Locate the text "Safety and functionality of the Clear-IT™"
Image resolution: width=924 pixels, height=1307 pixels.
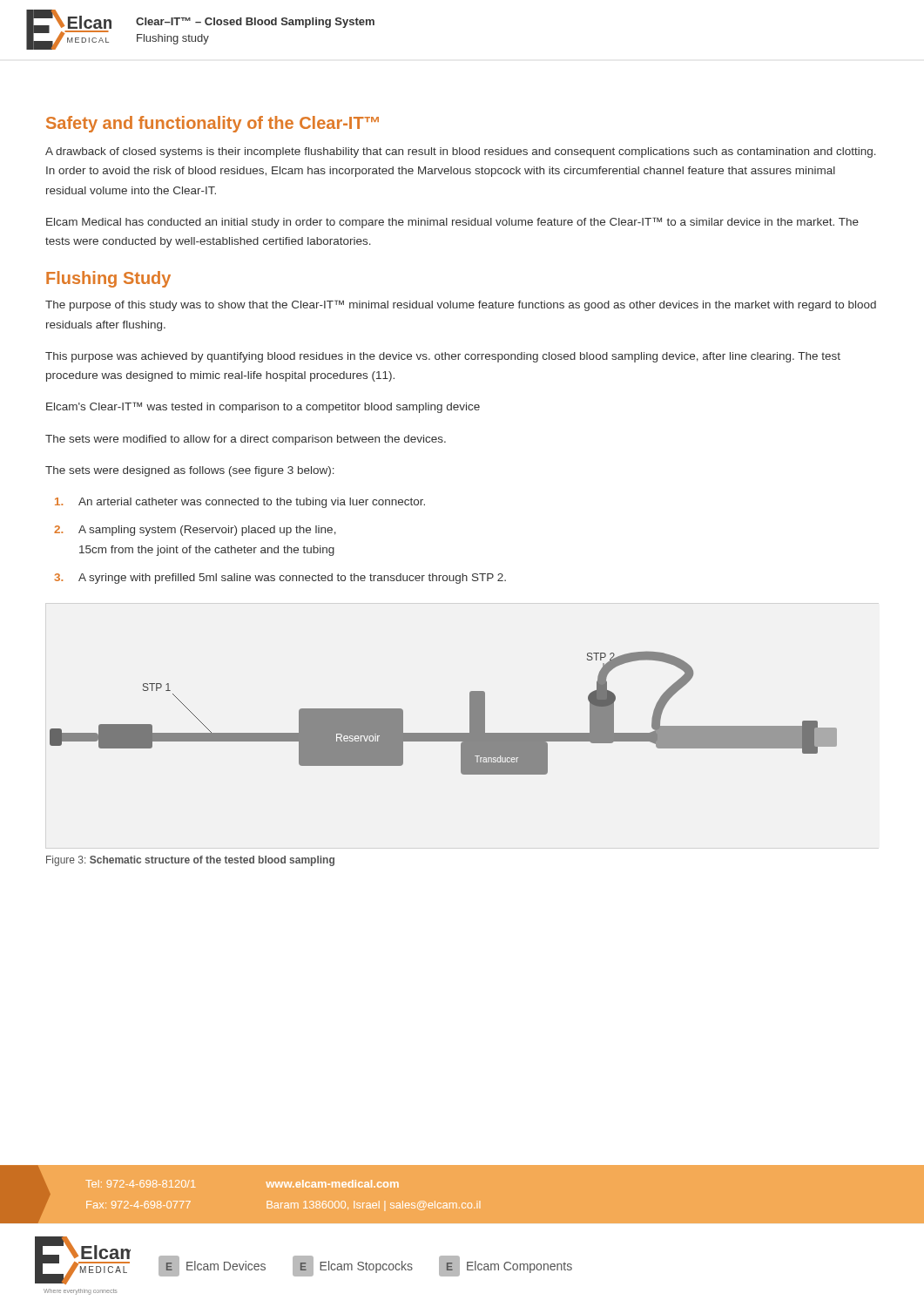pyautogui.click(x=213, y=123)
